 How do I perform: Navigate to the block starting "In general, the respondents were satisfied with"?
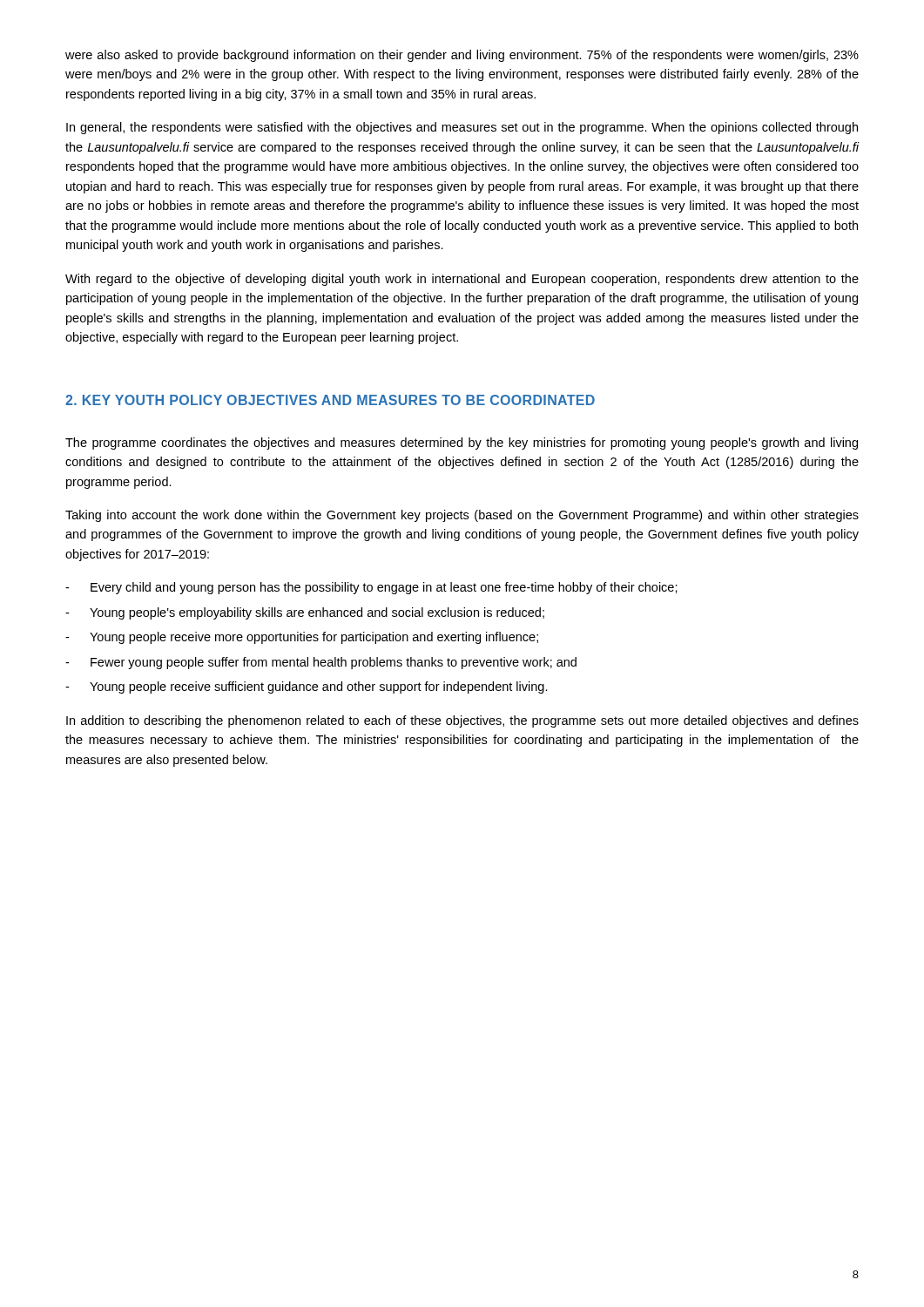click(x=462, y=187)
